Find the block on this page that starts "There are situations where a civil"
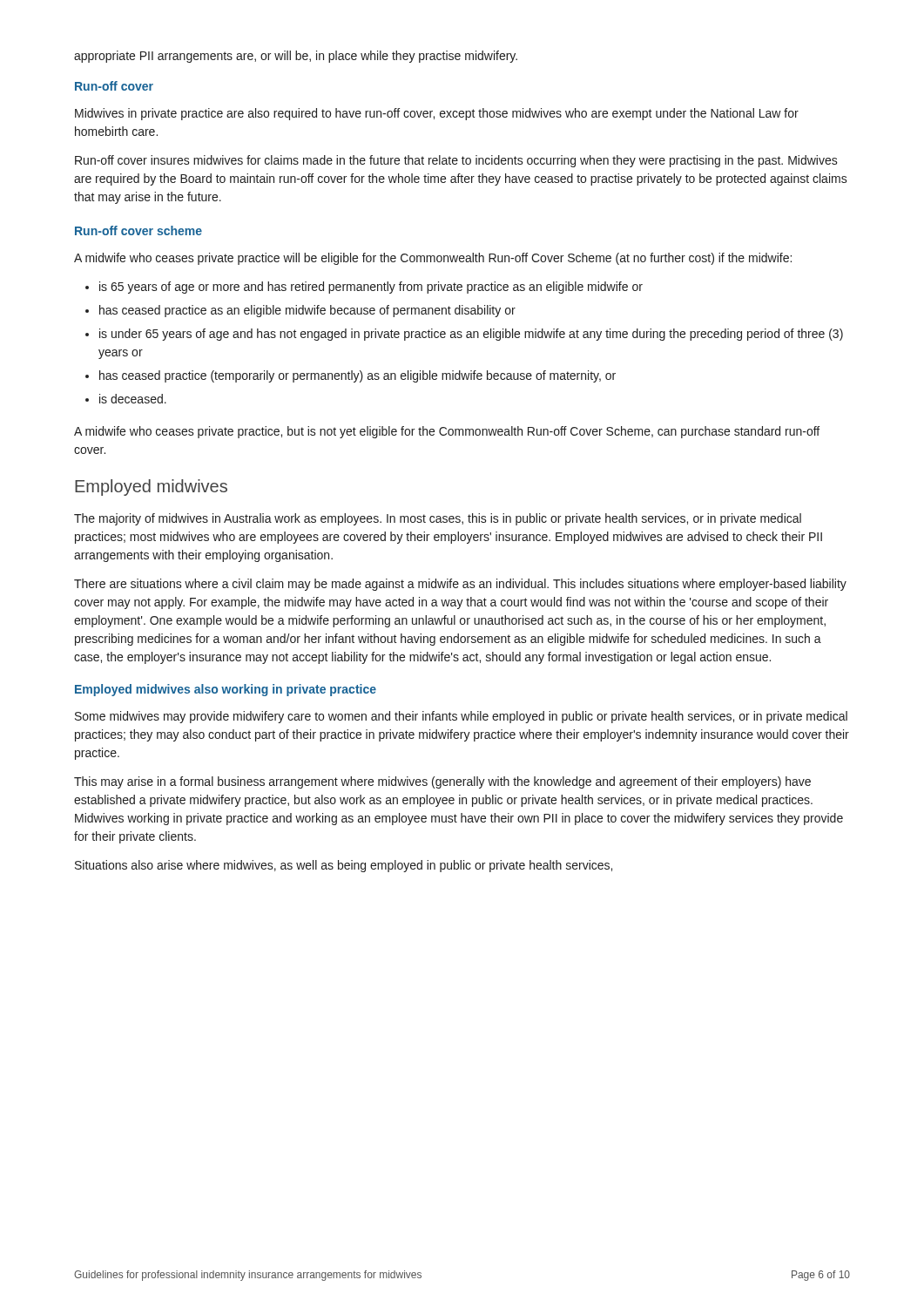 coord(462,621)
